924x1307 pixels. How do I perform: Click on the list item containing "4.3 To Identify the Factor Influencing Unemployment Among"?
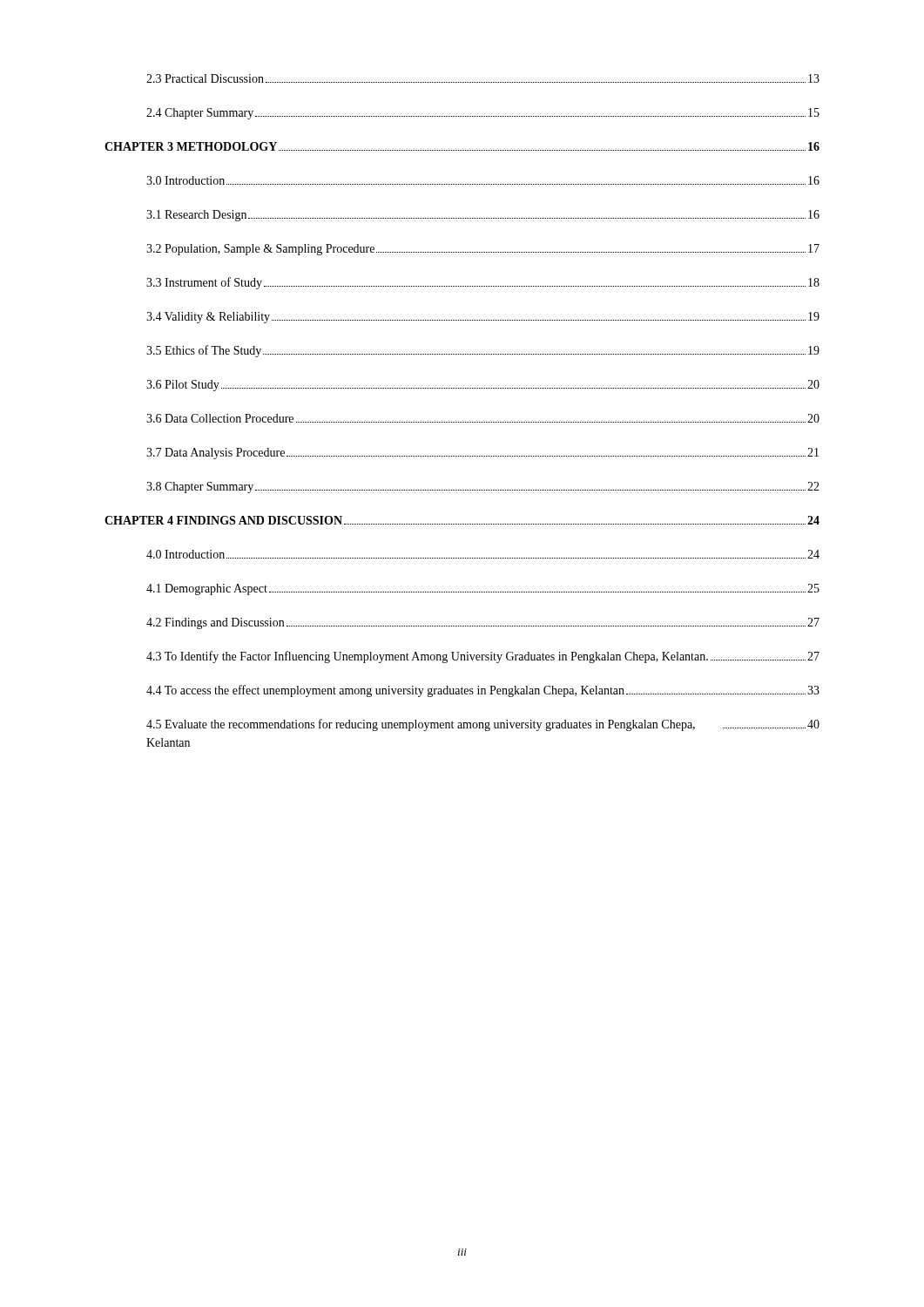[483, 657]
